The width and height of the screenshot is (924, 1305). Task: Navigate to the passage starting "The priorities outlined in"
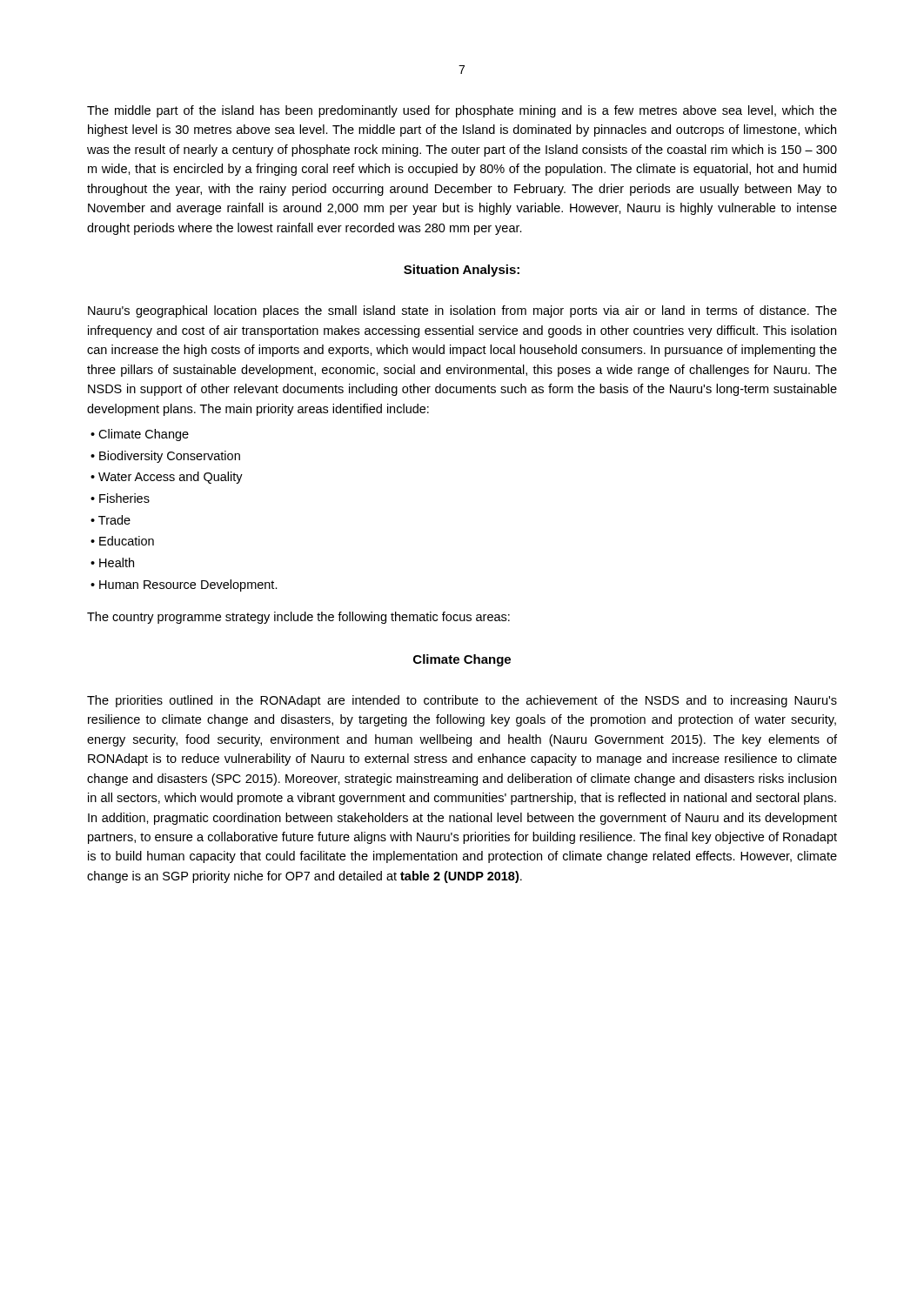462,788
